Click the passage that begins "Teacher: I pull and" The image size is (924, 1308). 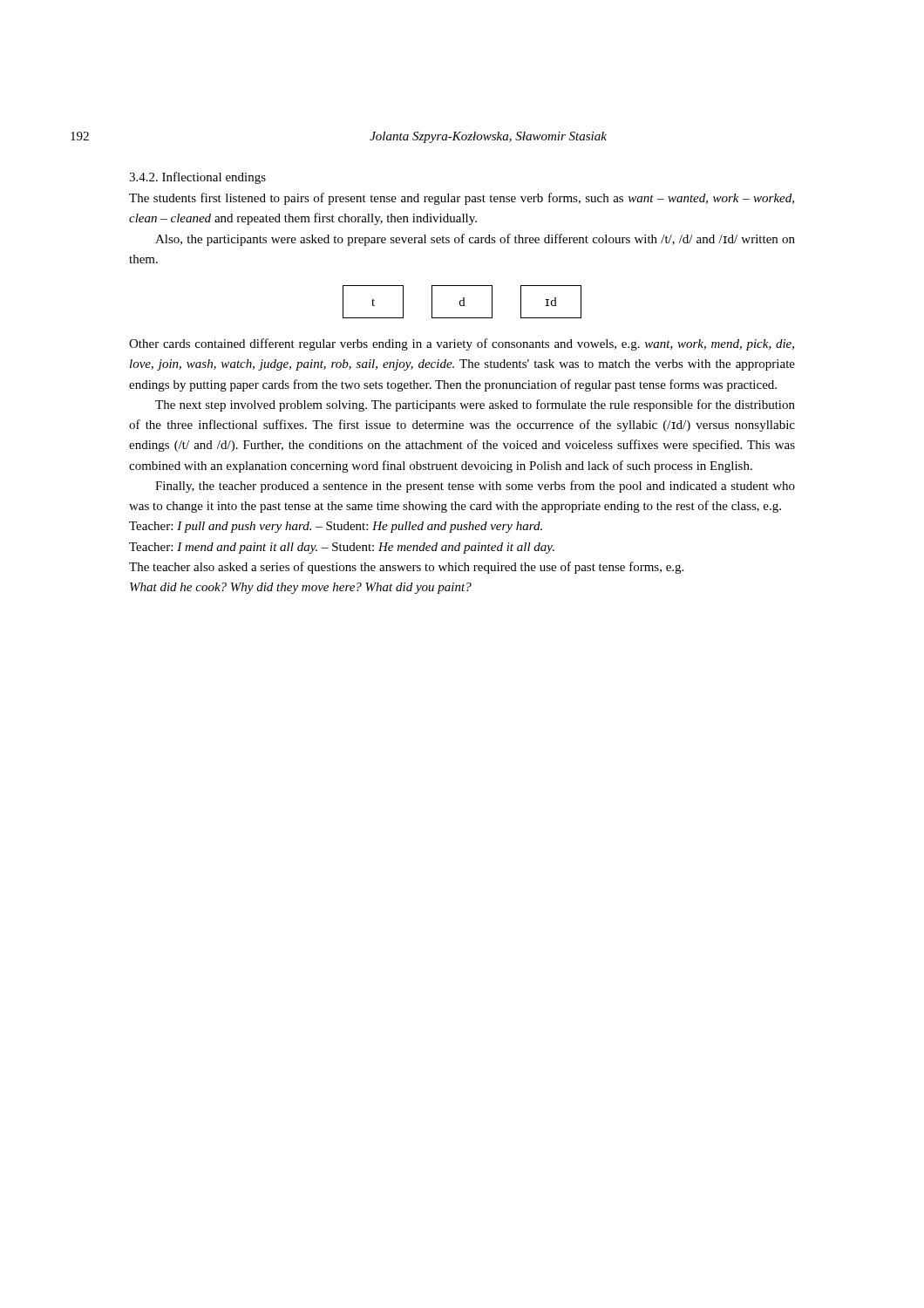pos(336,526)
